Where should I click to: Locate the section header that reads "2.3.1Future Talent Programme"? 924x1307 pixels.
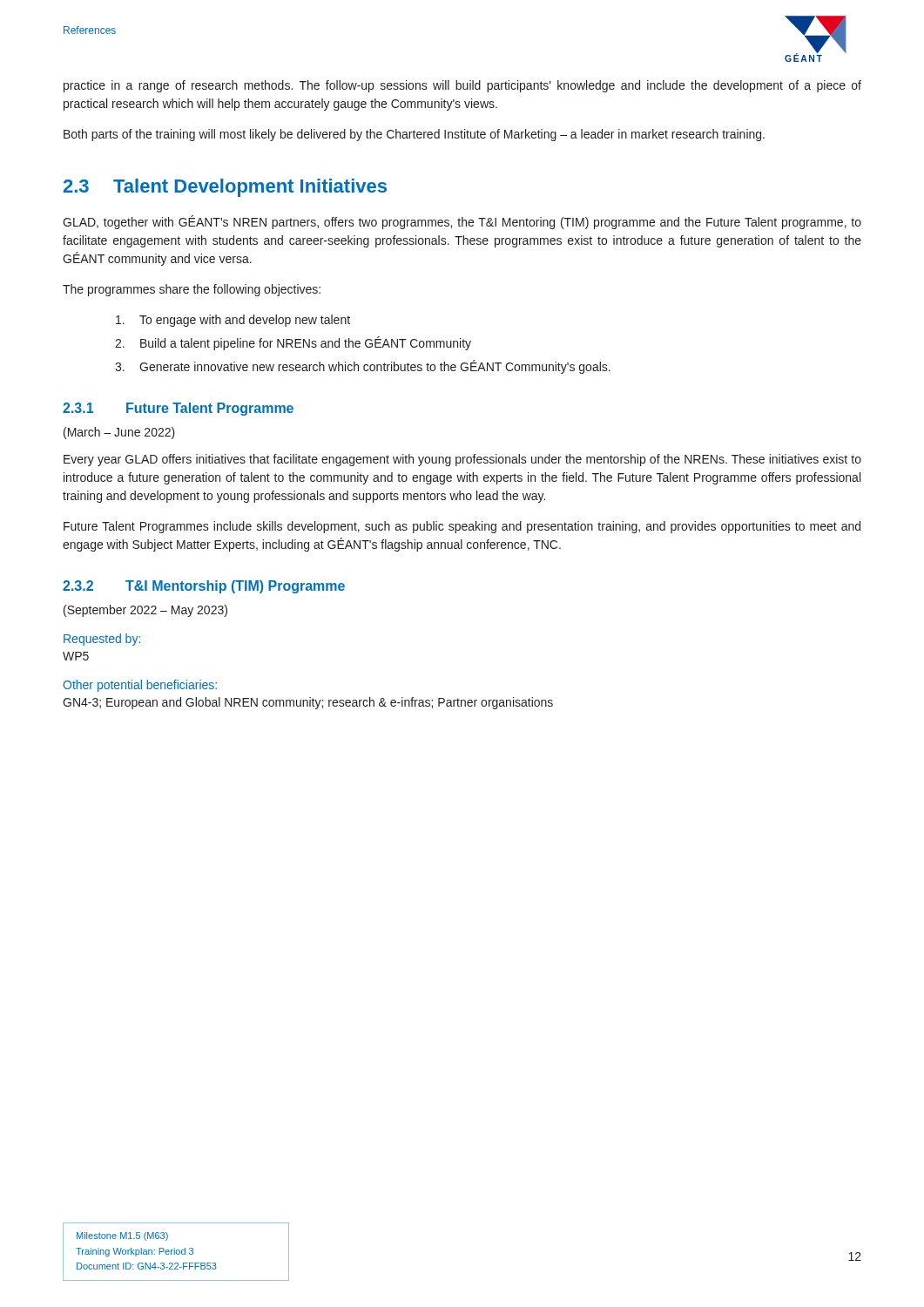178,409
